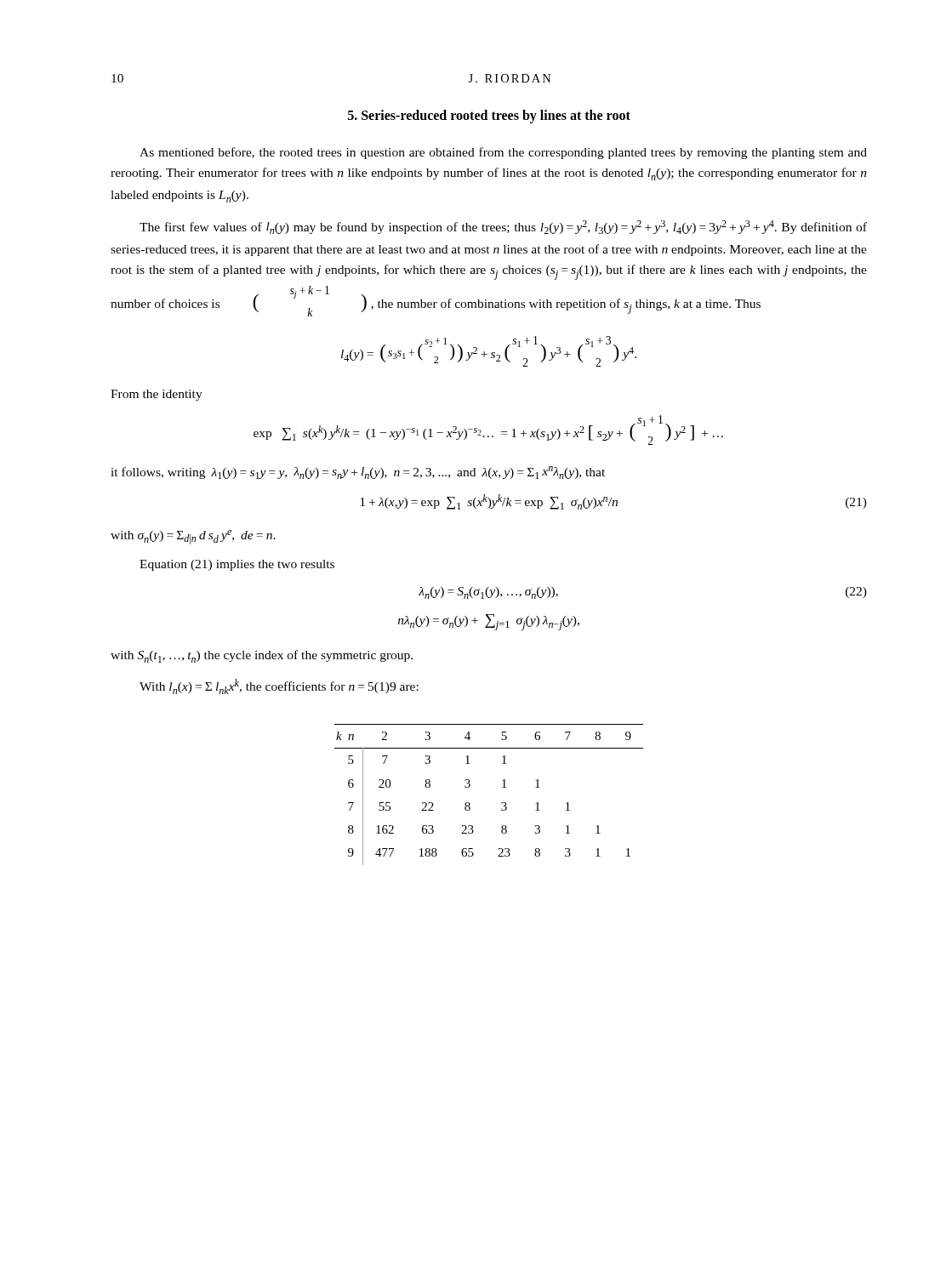Find the text block containing "it follows, writing λ1(y) = s1y = y,"
Screen dimensions: 1276x952
click(x=358, y=472)
